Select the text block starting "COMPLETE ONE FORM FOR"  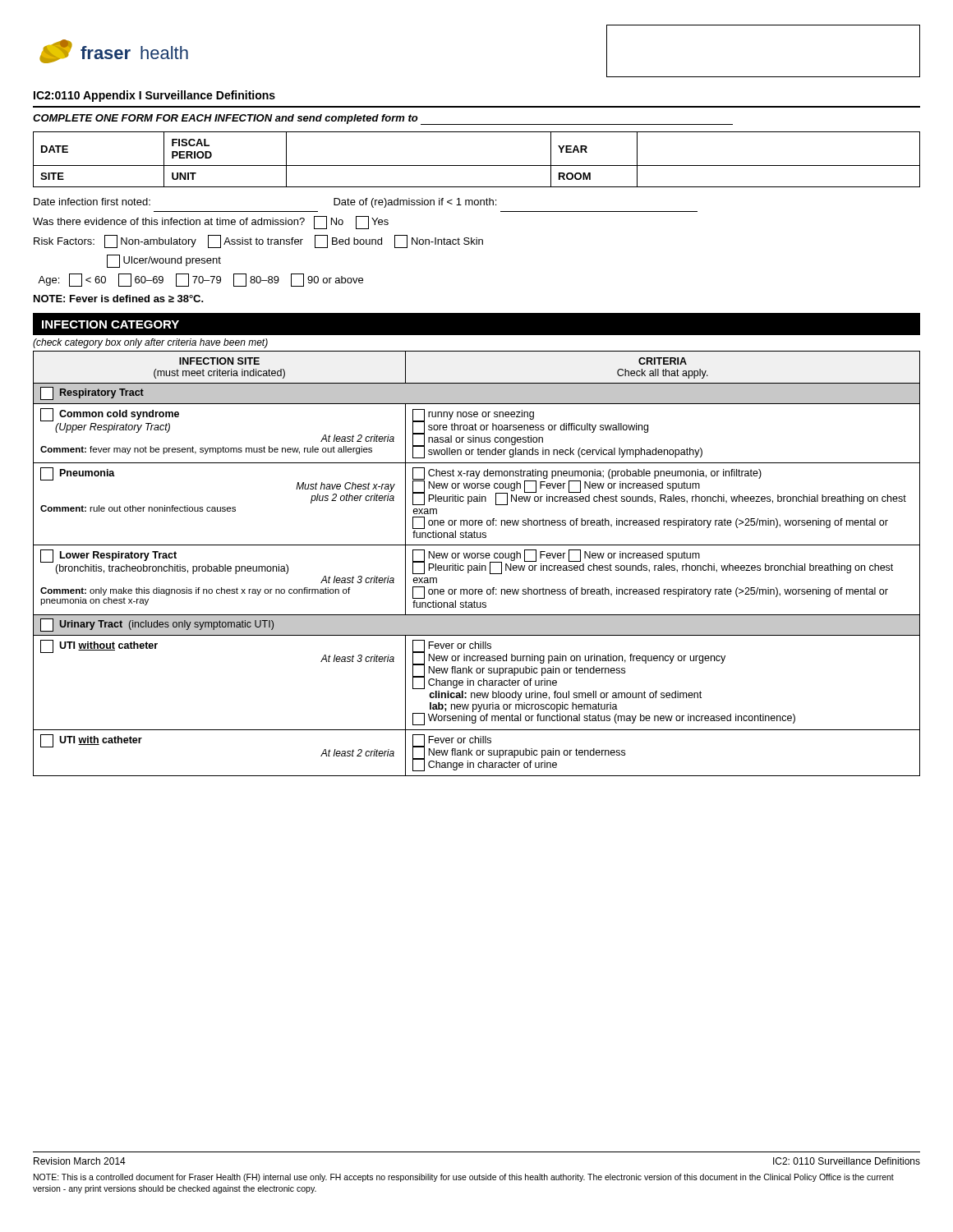tap(383, 118)
